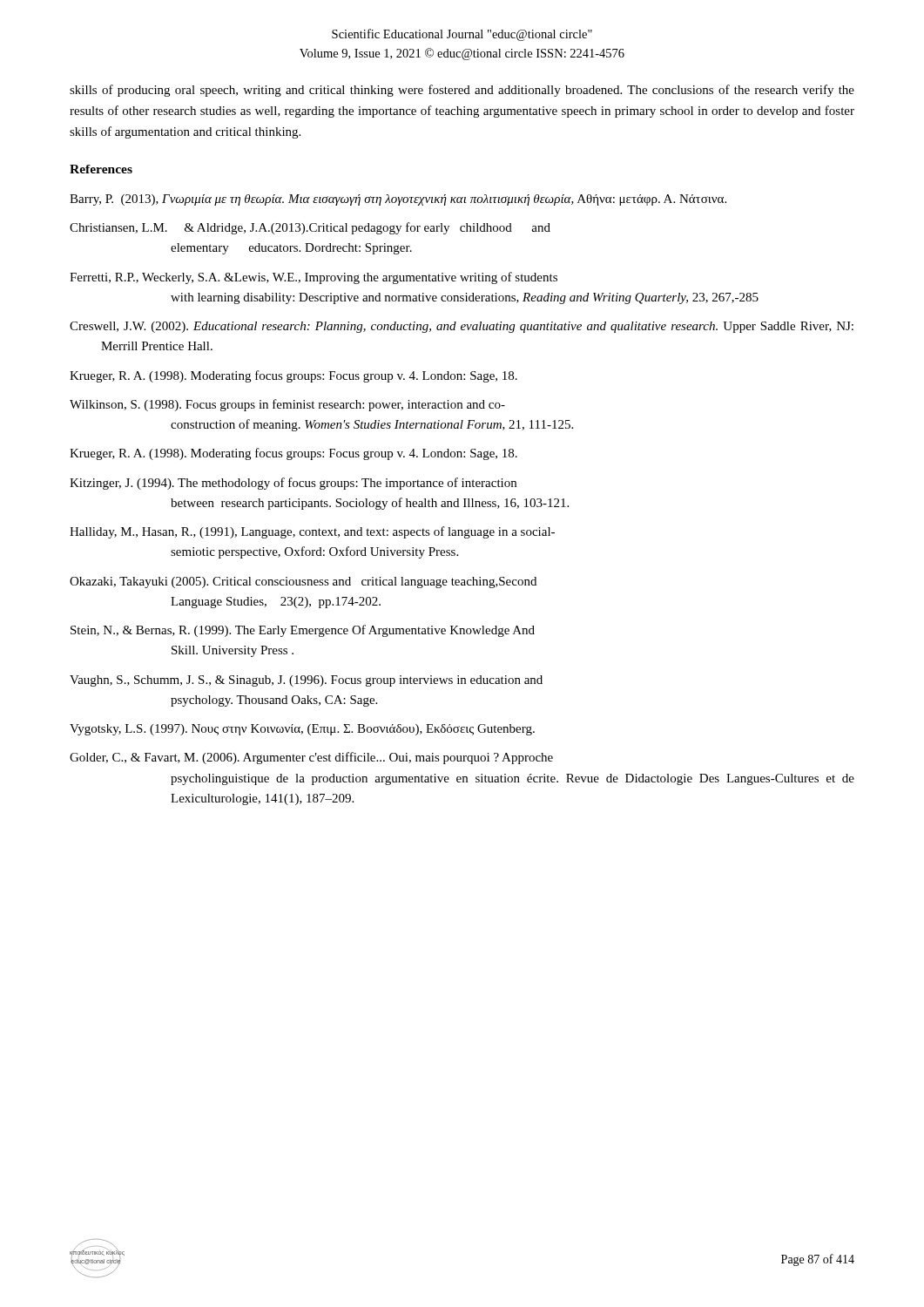Click on the text block that reads "skills of producing"
The image size is (924, 1307).
[462, 111]
